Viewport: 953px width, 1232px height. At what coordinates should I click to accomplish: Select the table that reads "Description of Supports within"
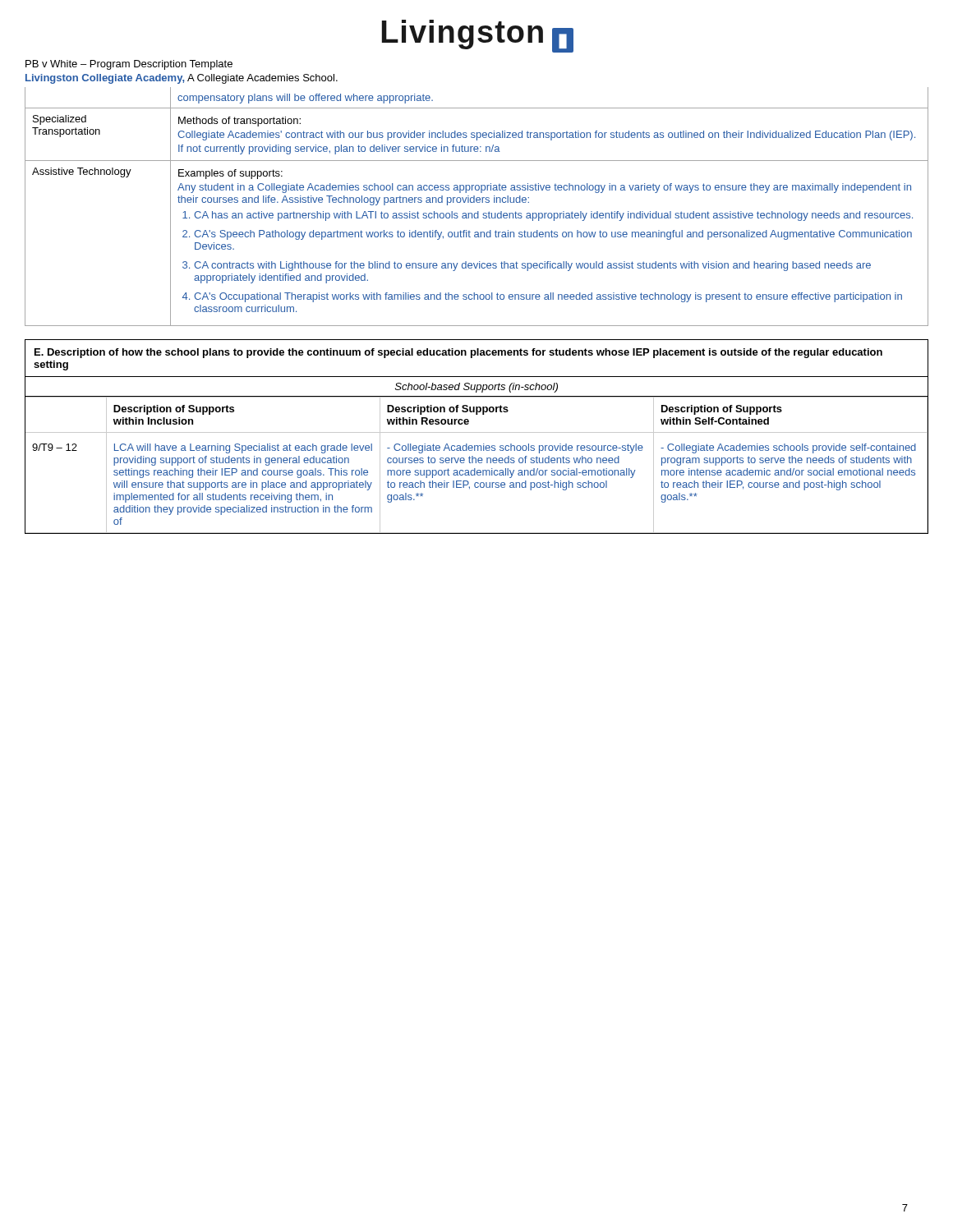(476, 465)
